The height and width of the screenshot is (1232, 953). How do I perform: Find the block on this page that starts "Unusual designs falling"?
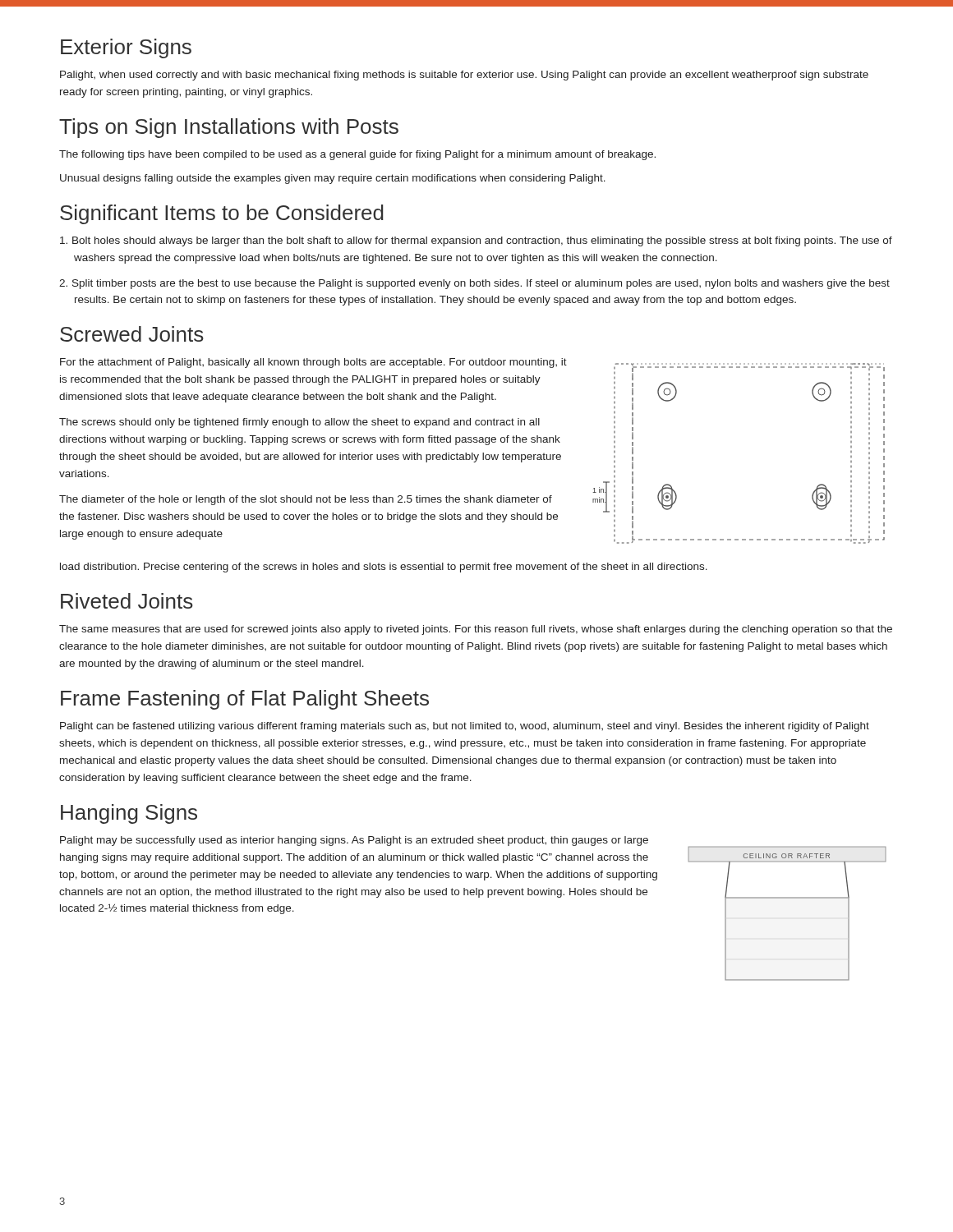pos(476,178)
